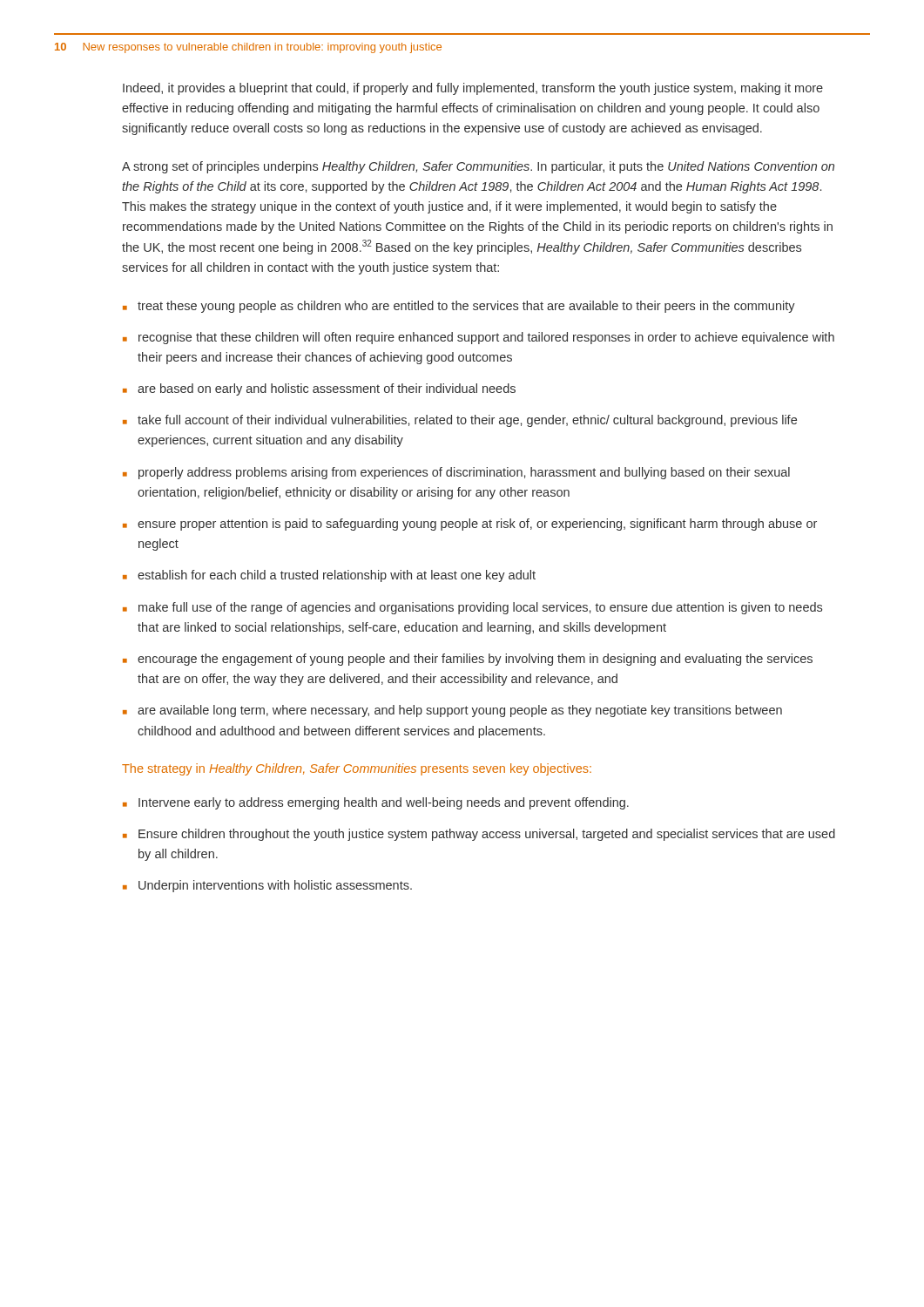924x1307 pixels.
Task: Point to the block beginning "■ establish for each child a trusted relationship"
Action: click(479, 576)
